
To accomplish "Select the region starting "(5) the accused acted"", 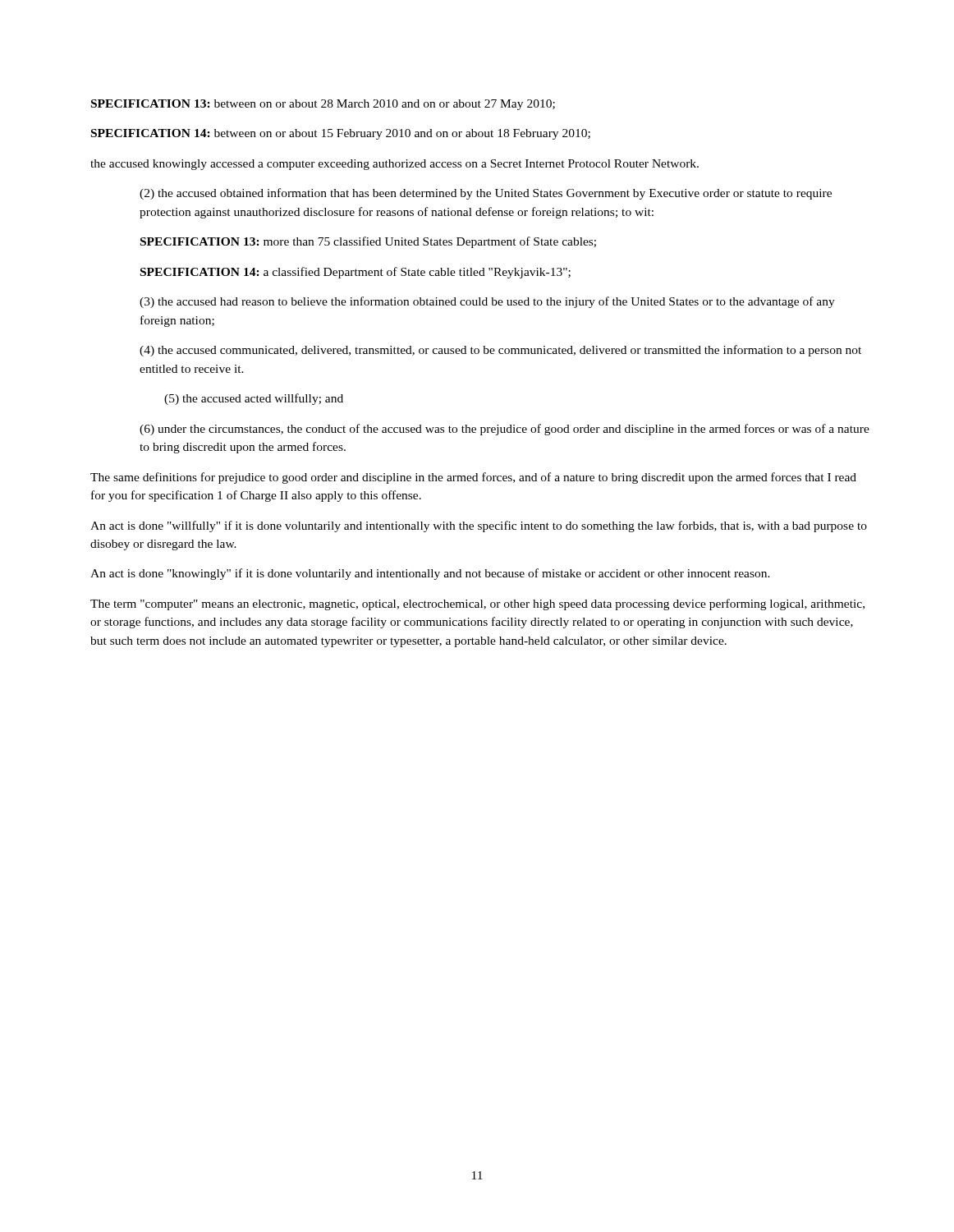I will click(254, 399).
